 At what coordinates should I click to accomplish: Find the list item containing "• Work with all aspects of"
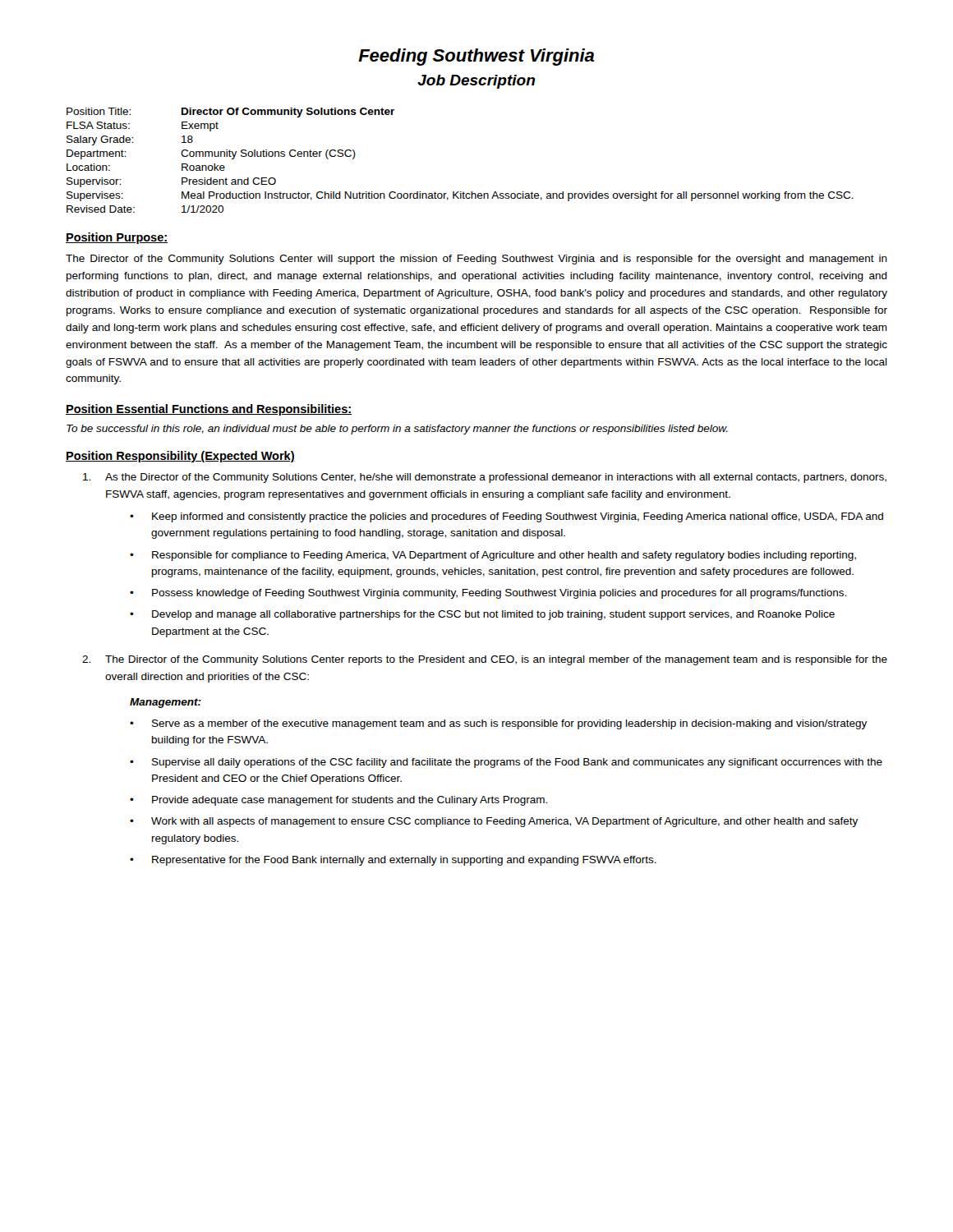click(x=509, y=830)
